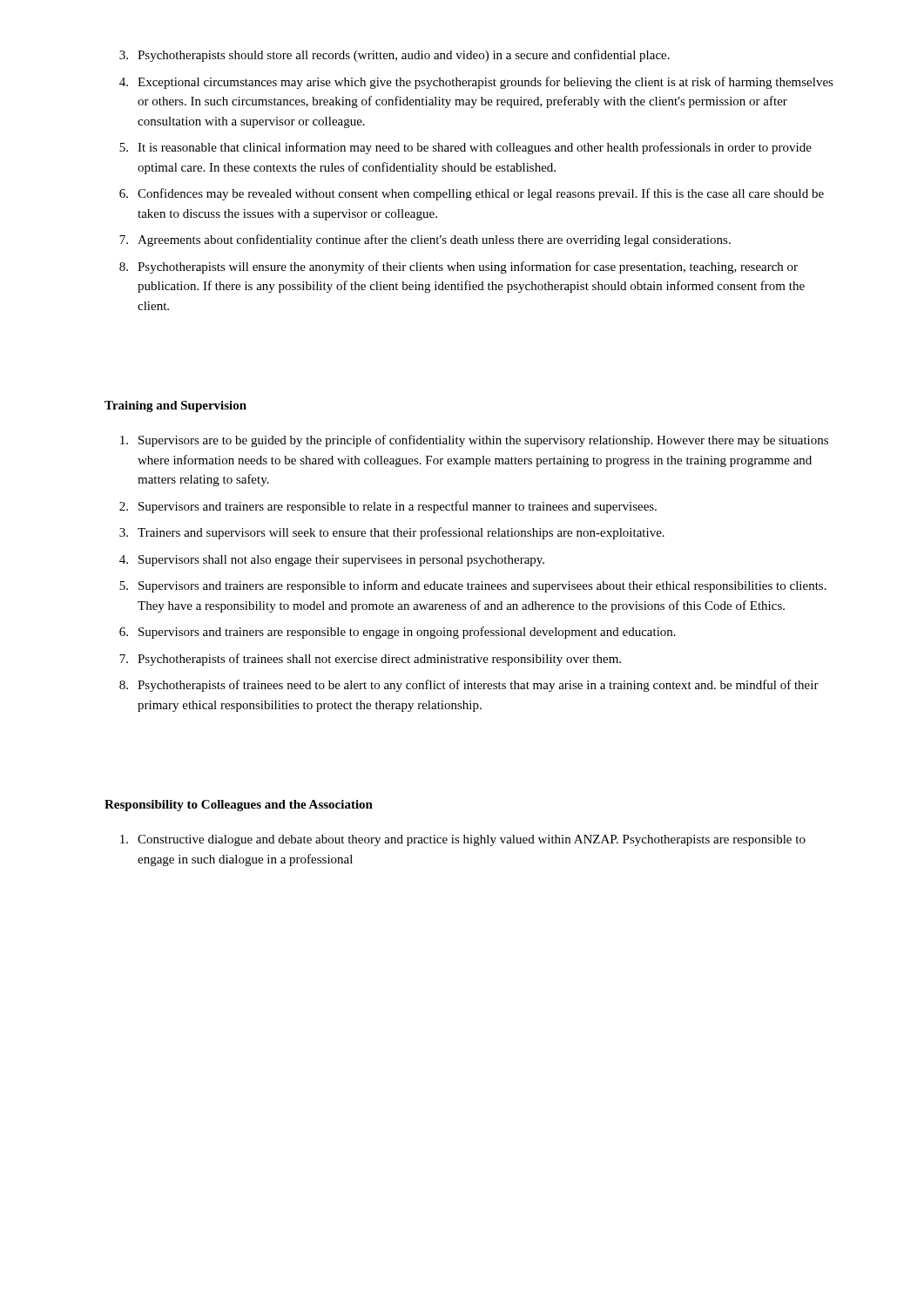Find the block on this page that starts "7. Psychotherapists of trainees shall not exercise direct"
The image size is (924, 1307).
pos(471,658)
